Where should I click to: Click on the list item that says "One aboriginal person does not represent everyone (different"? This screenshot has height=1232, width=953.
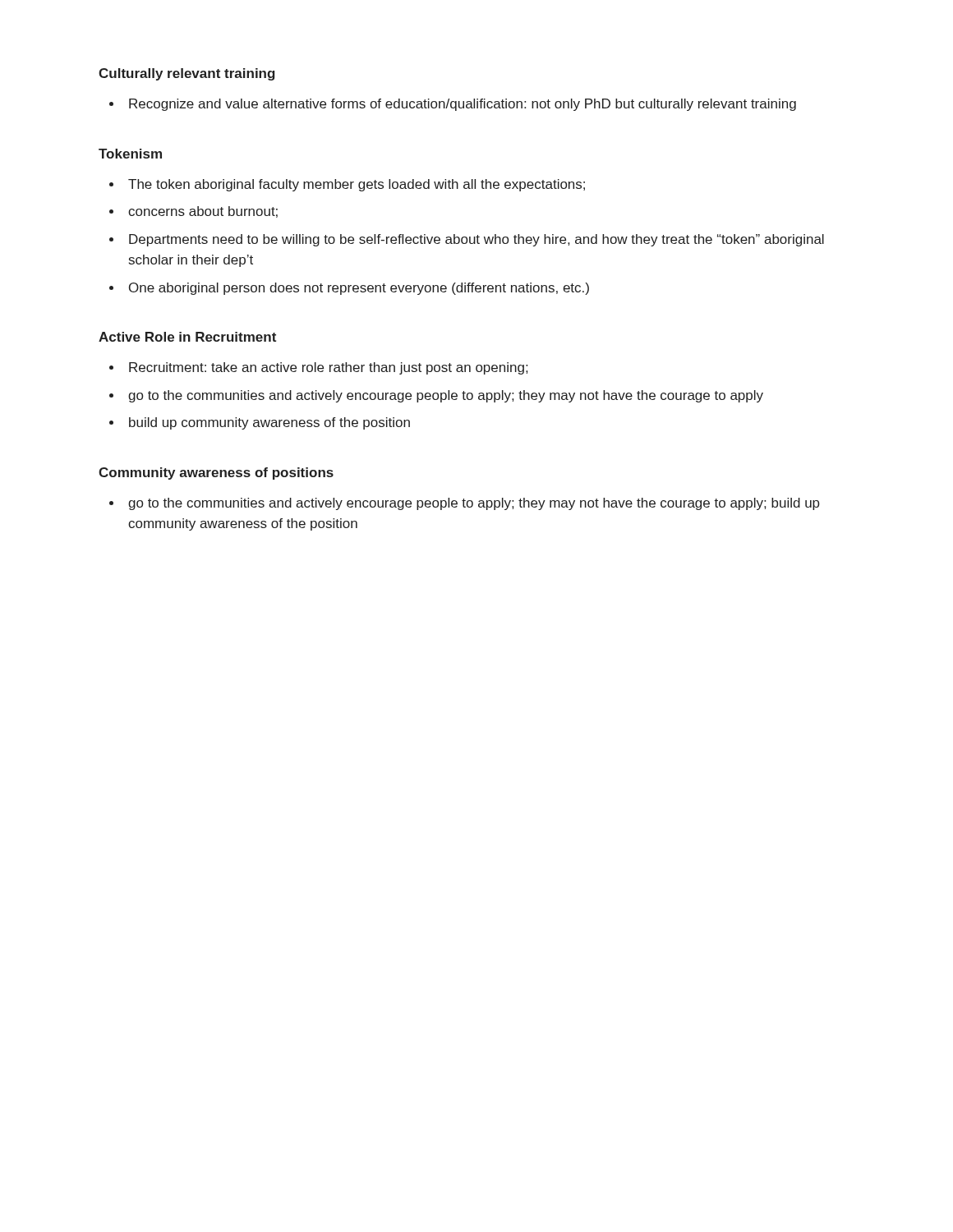tap(489, 288)
